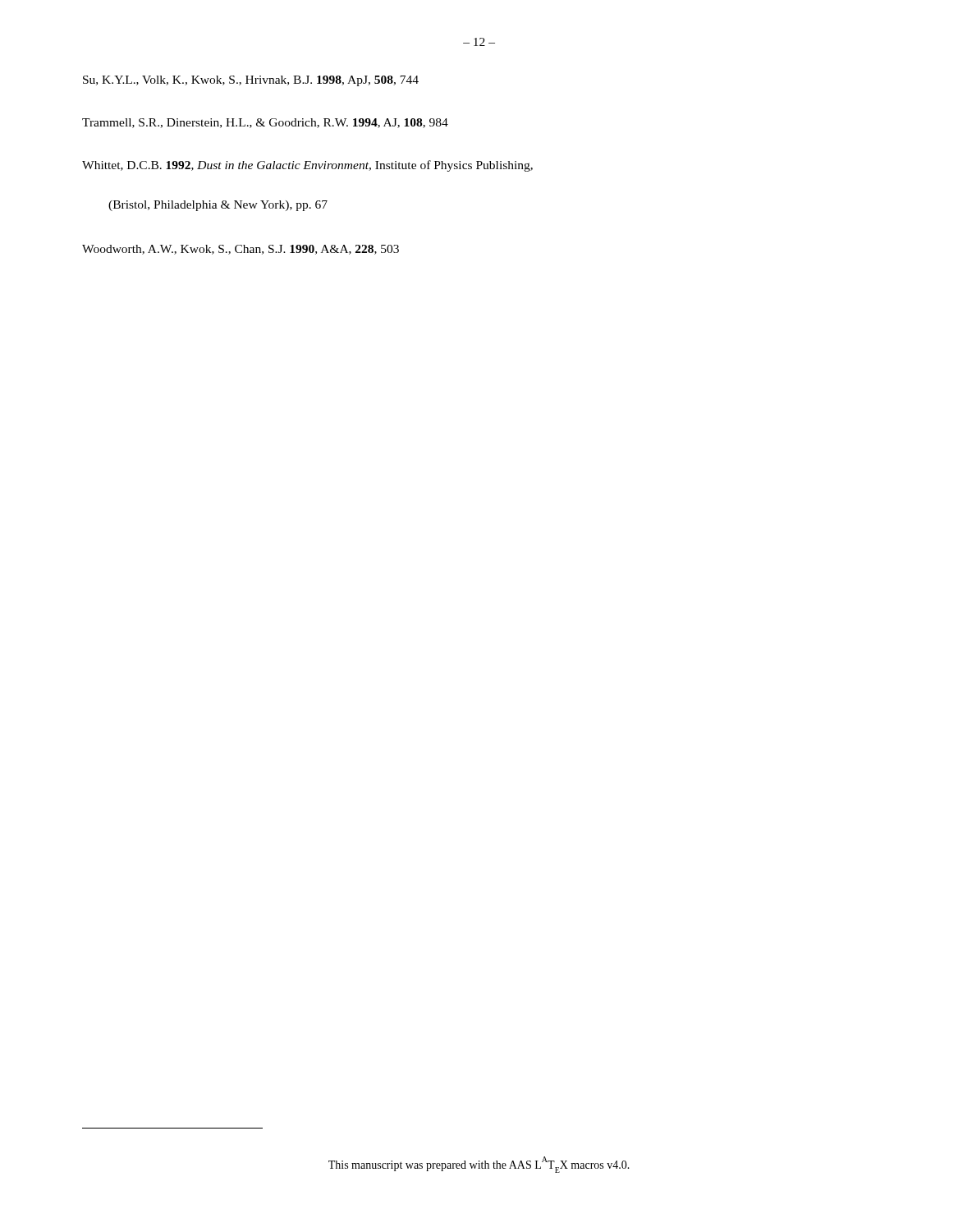Viewport: 958px width, 1232px height.
Task: Navigate to the passage starting "Trammell, S.R., Dinerstein,"
Action: point(265,122)
